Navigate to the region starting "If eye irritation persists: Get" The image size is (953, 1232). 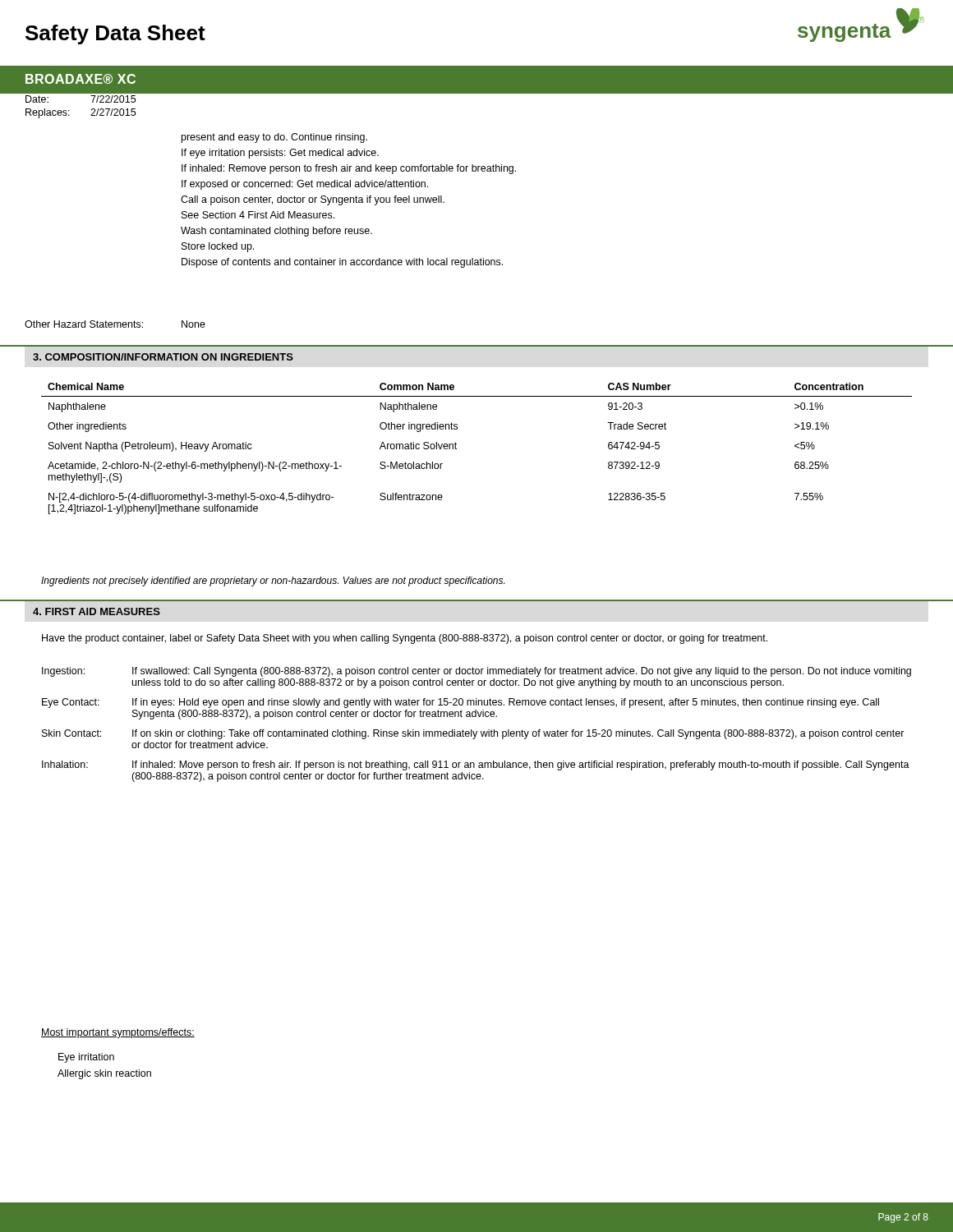(x=280, y=153)
